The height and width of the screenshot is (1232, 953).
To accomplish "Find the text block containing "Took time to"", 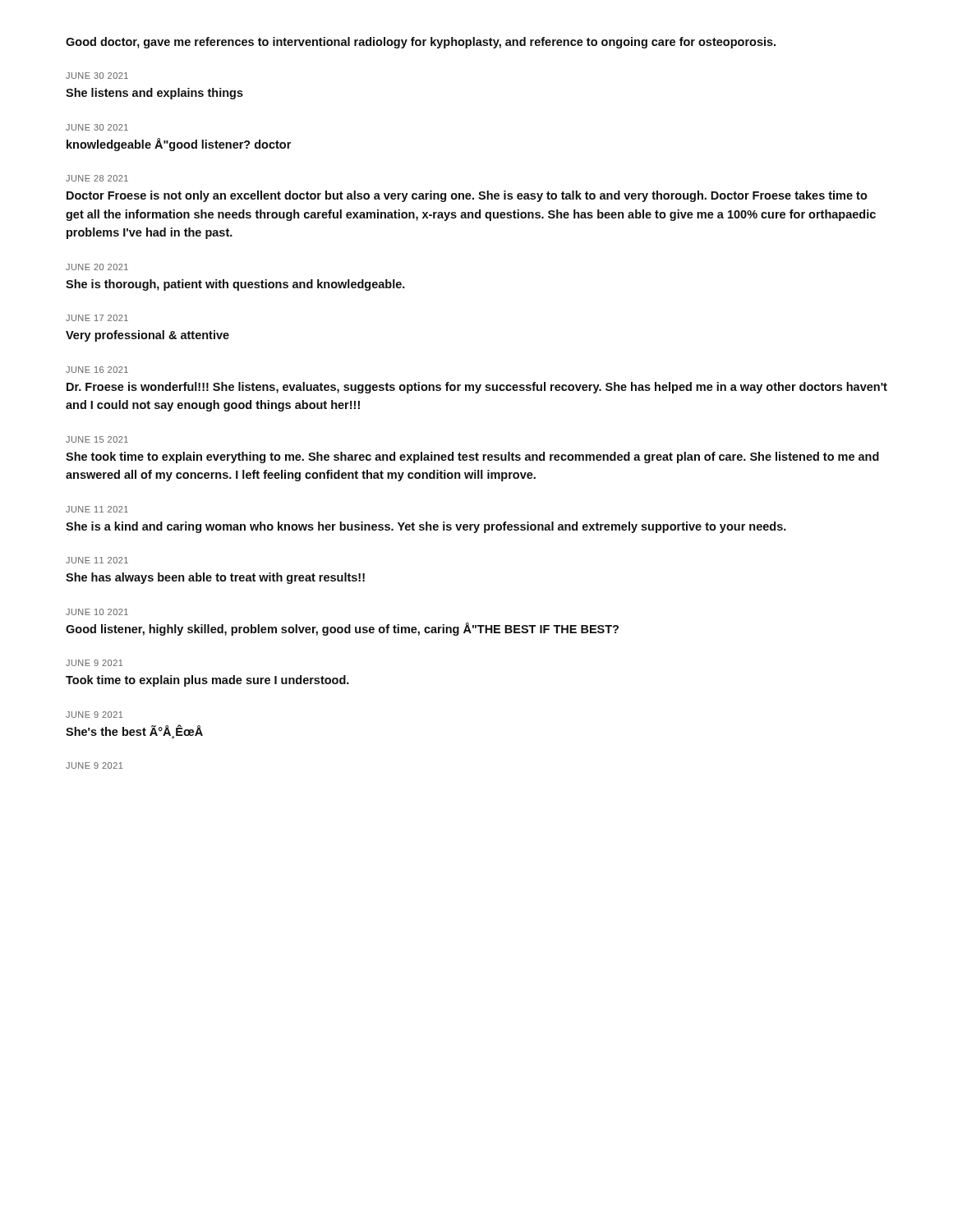I will pyautogui.click(x=207, y=681).
